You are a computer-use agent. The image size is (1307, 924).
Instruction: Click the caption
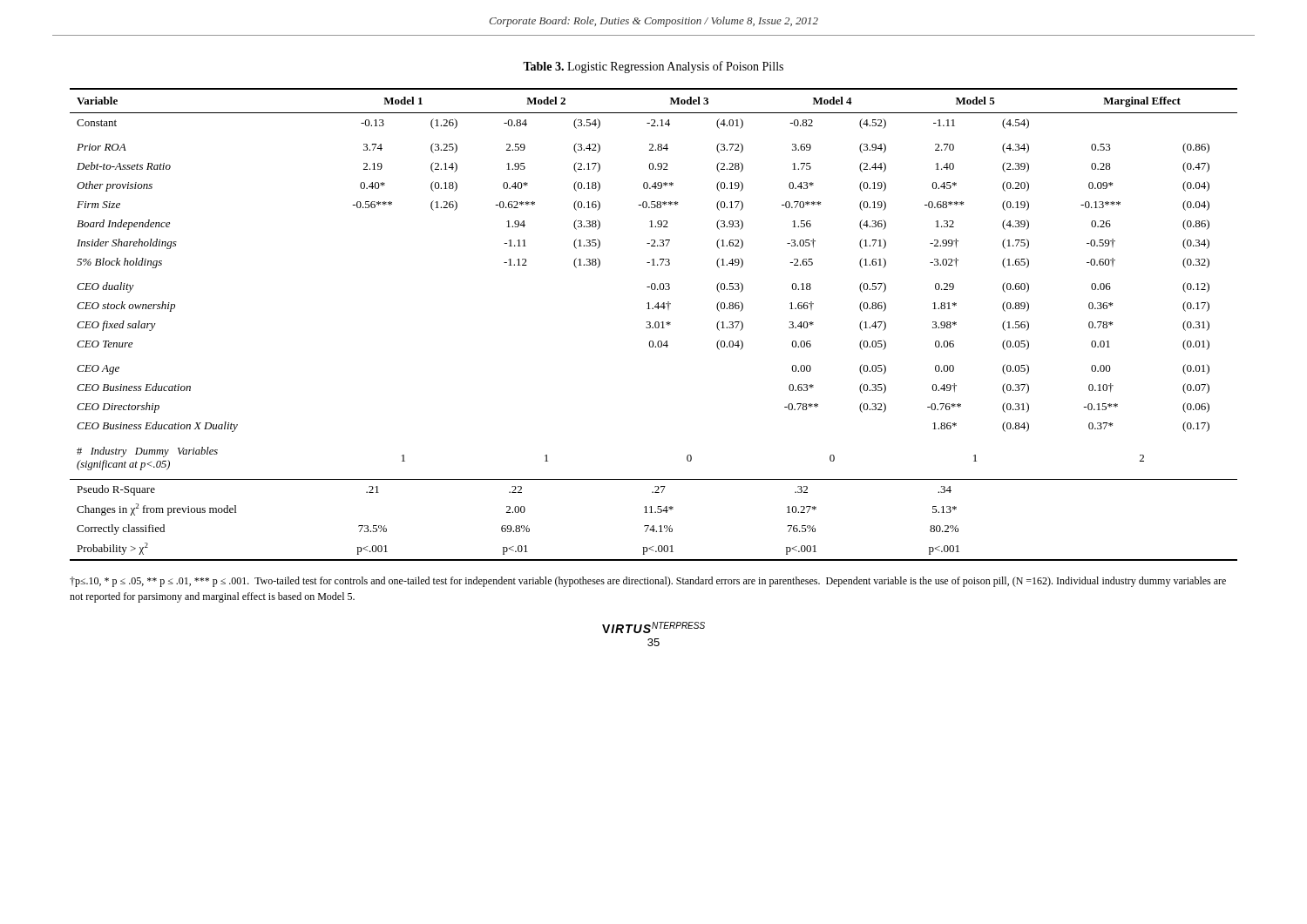click(x=654, y=67)
